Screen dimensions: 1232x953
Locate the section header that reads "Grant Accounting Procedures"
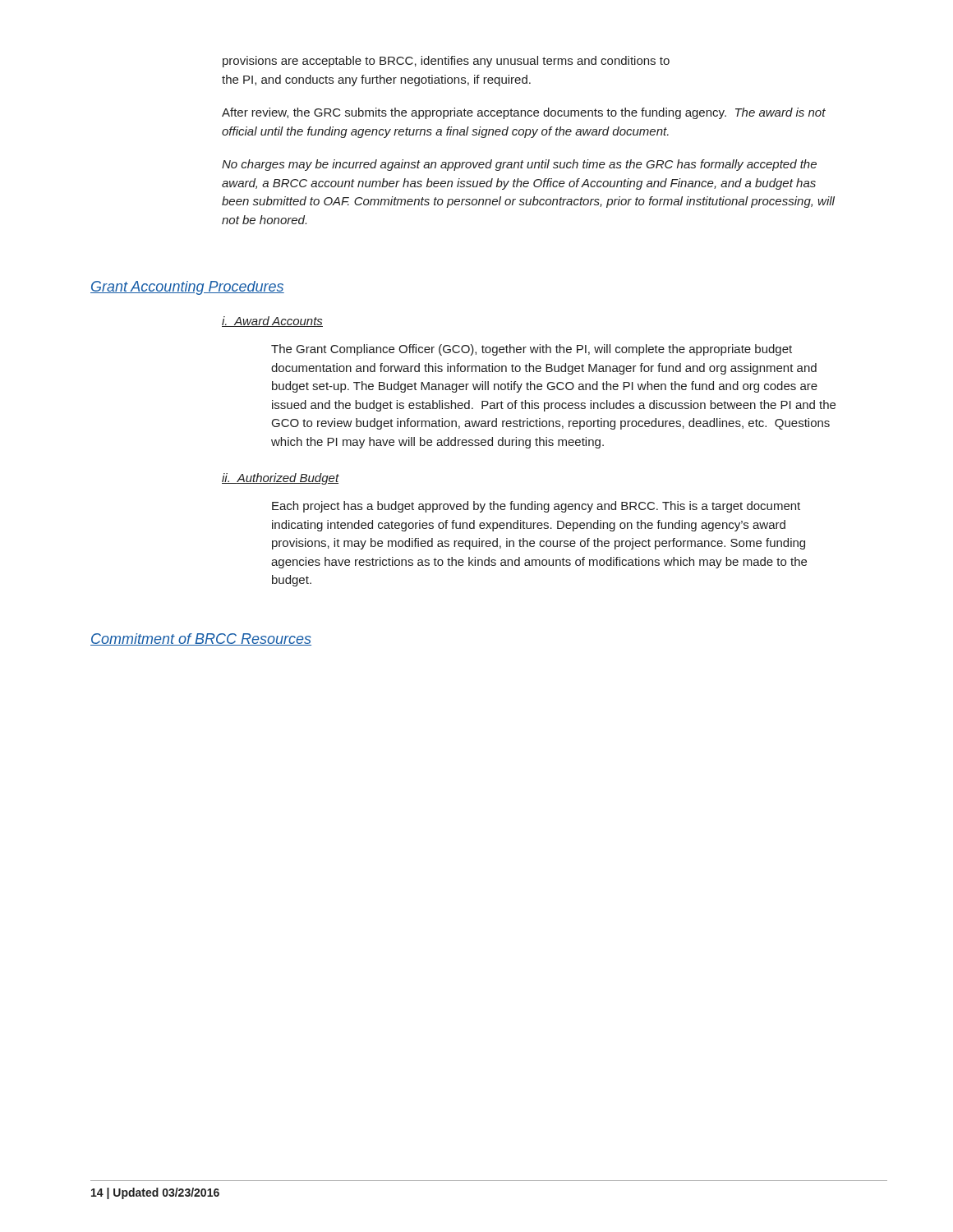(187, 287)
